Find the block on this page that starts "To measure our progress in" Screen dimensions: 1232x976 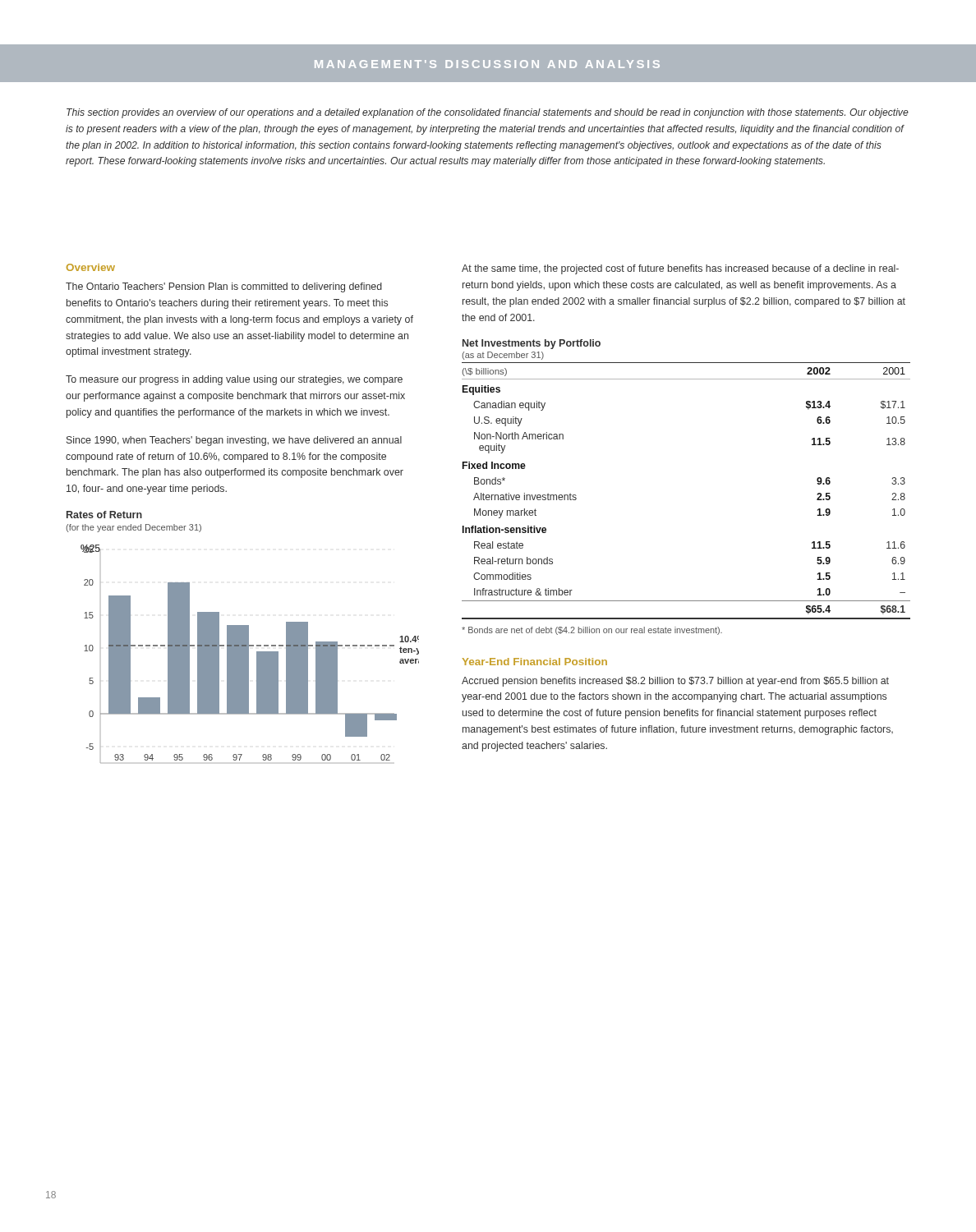point(235,396)
